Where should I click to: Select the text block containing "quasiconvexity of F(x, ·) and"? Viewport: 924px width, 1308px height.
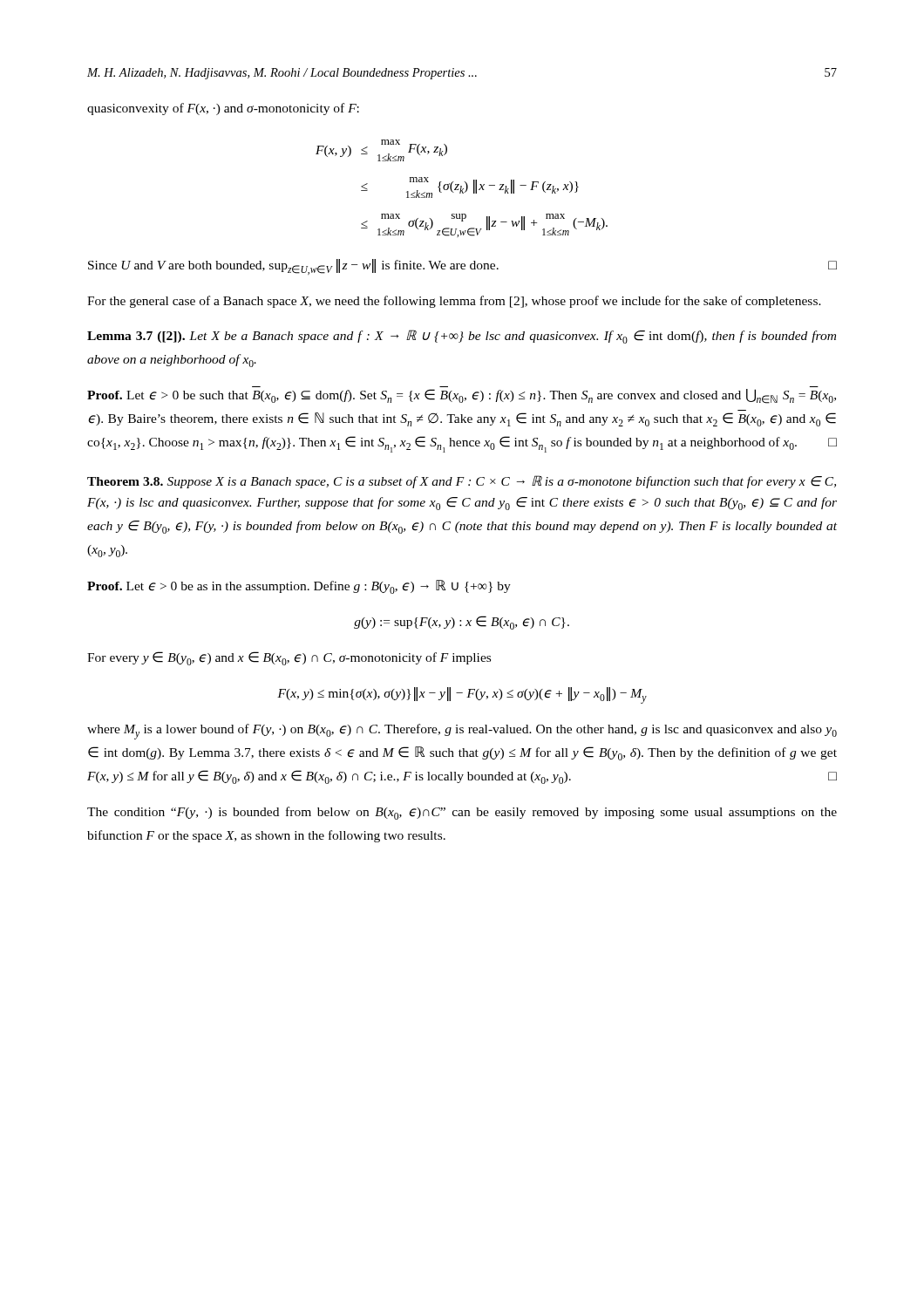pos(224,108)
